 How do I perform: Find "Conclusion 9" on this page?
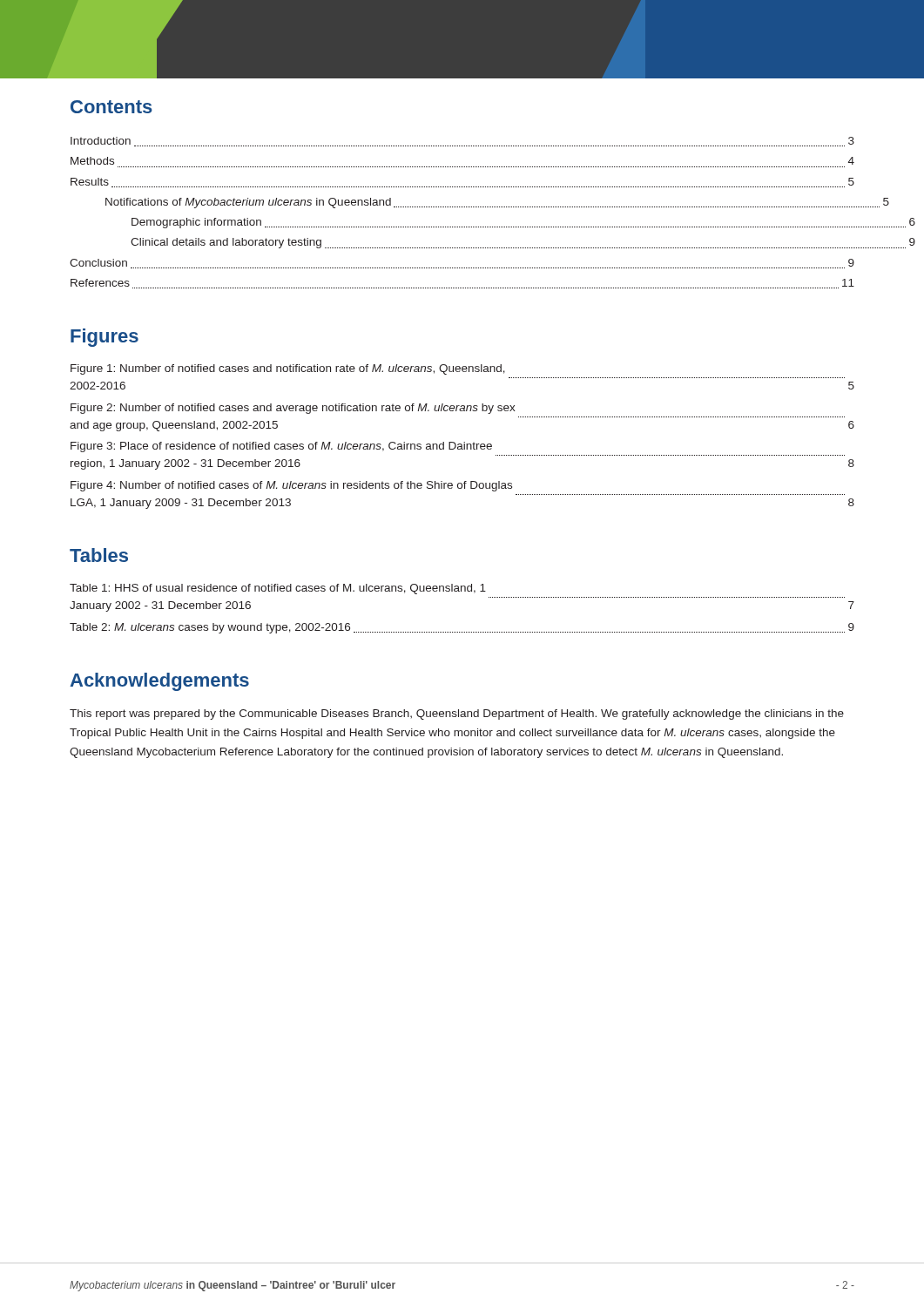coord(462,263)
